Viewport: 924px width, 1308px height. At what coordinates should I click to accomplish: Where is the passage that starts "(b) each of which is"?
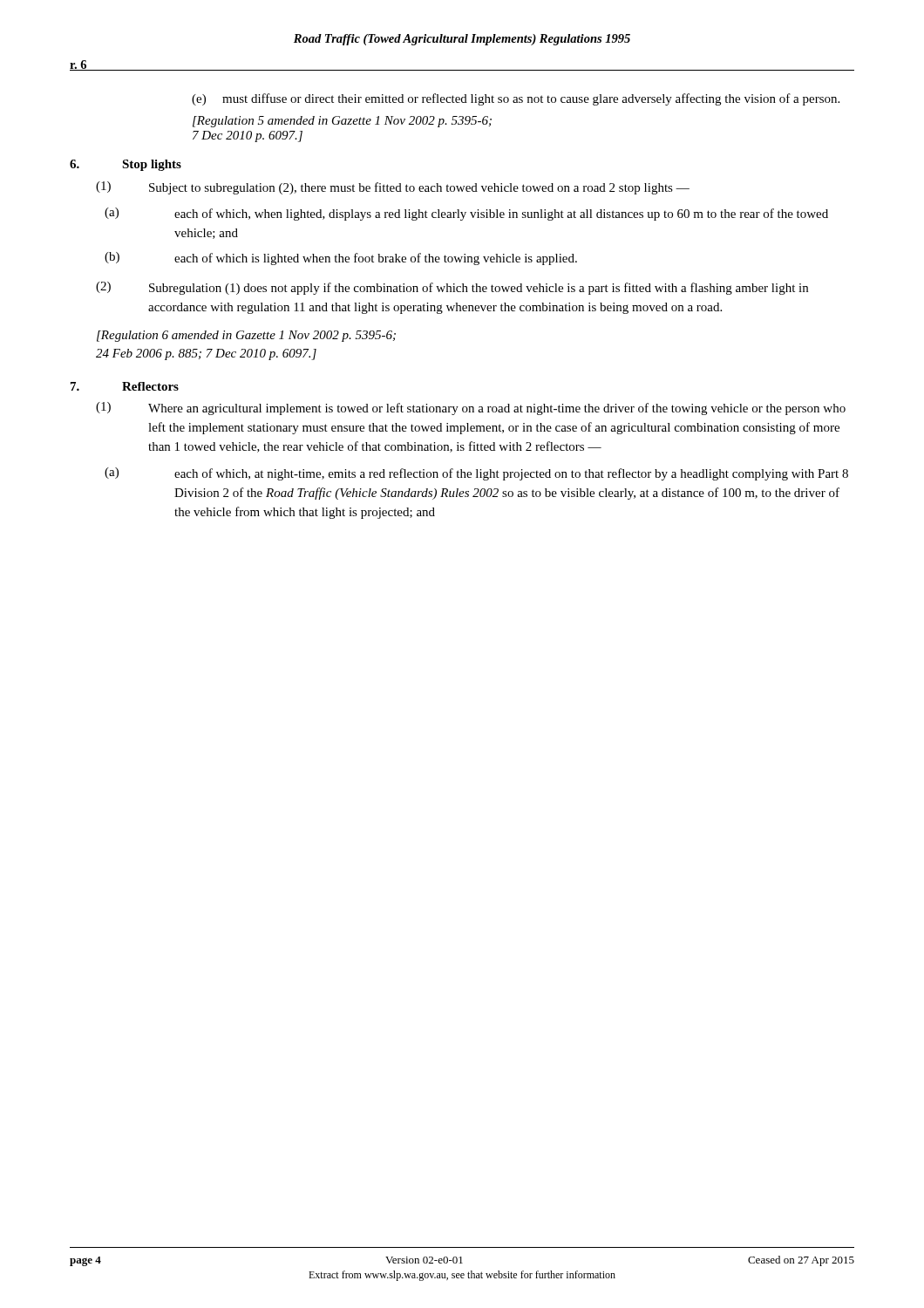click(462, 259)
